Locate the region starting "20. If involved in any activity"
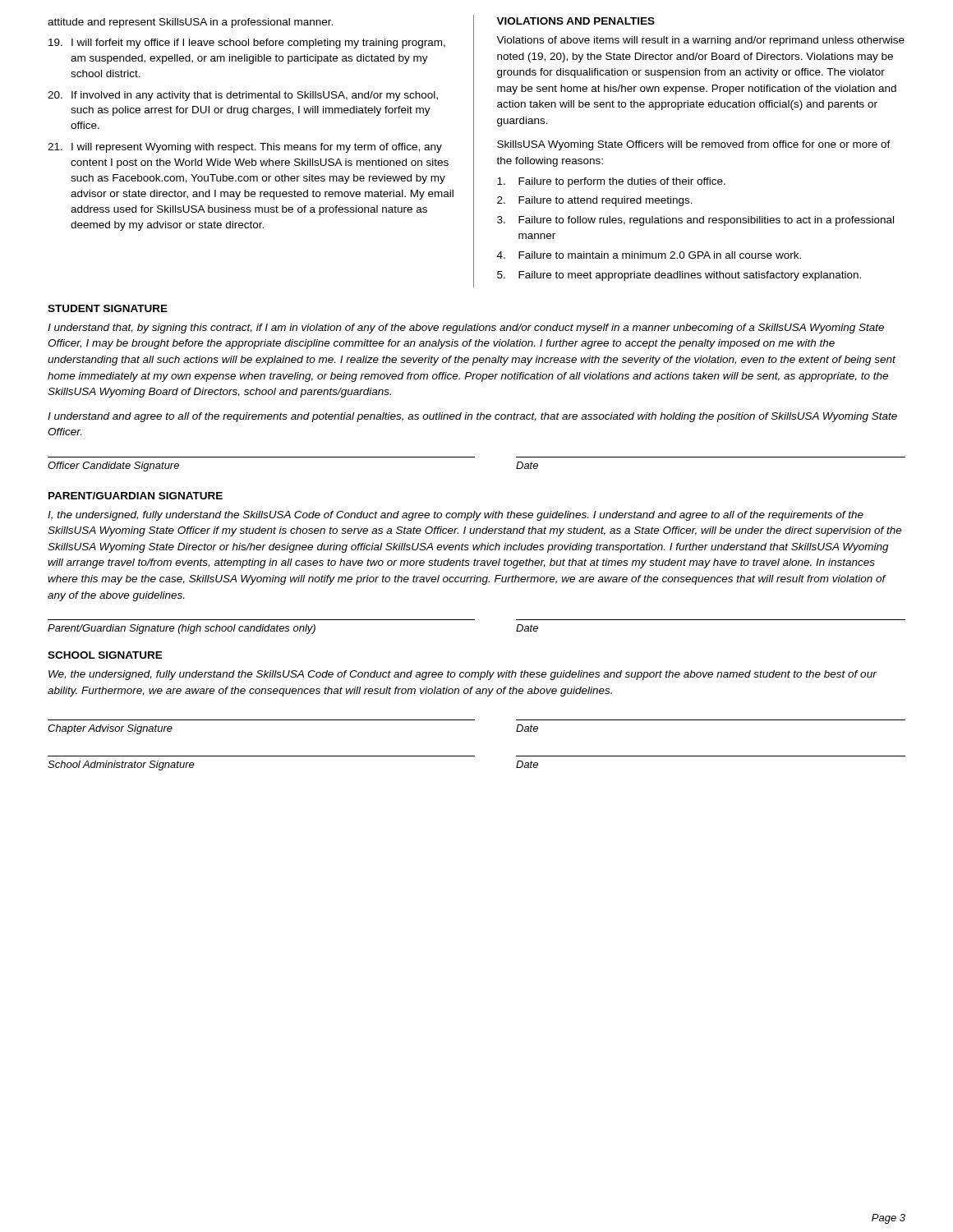This screenshot has width=953, height=1232. (x=252, y=111)
